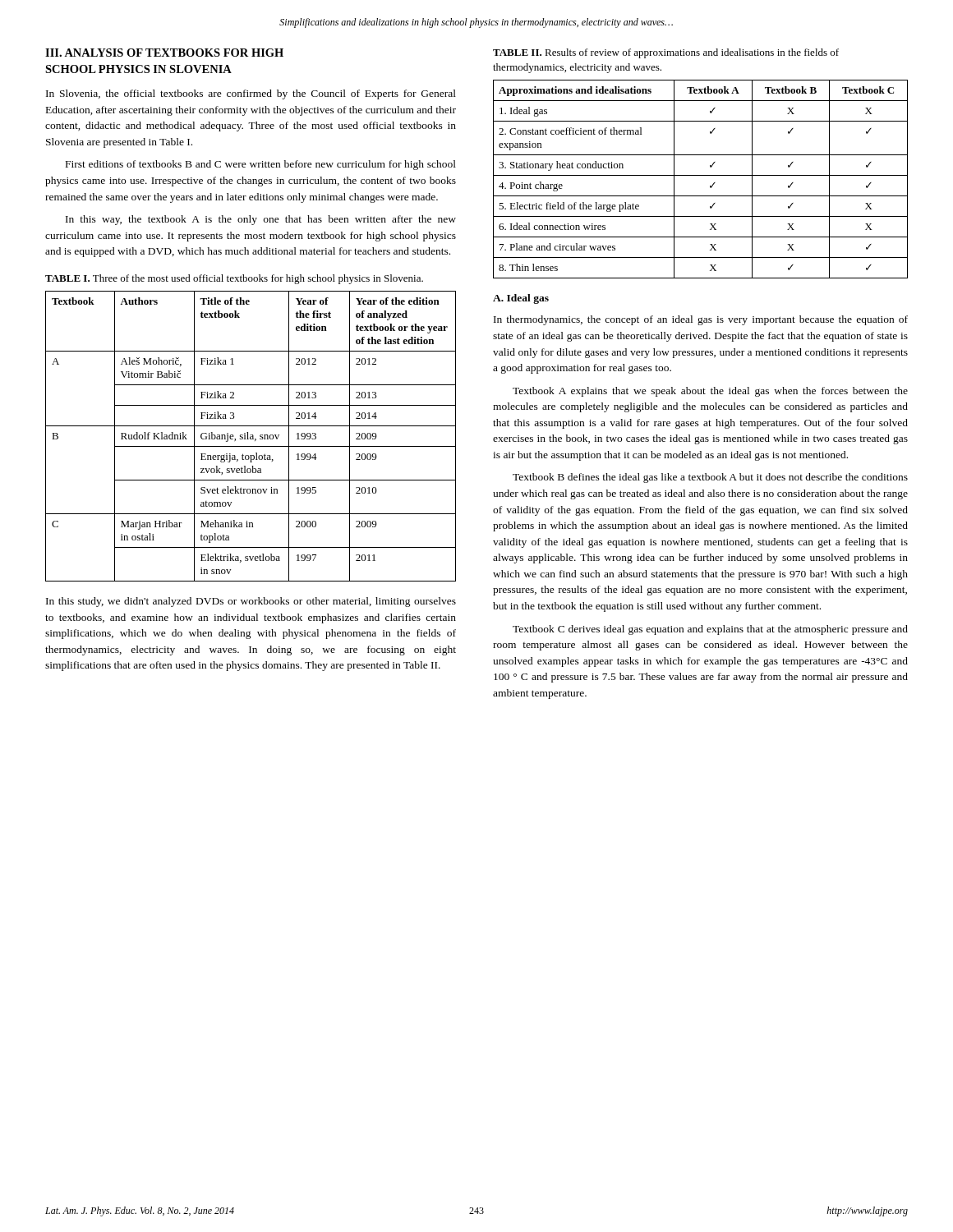Image resolution: width=953 pixels, height=1232 pixels.
Task: Select the table that reads "6. Ideal connection wires"
Action: (x=700, y=179)
